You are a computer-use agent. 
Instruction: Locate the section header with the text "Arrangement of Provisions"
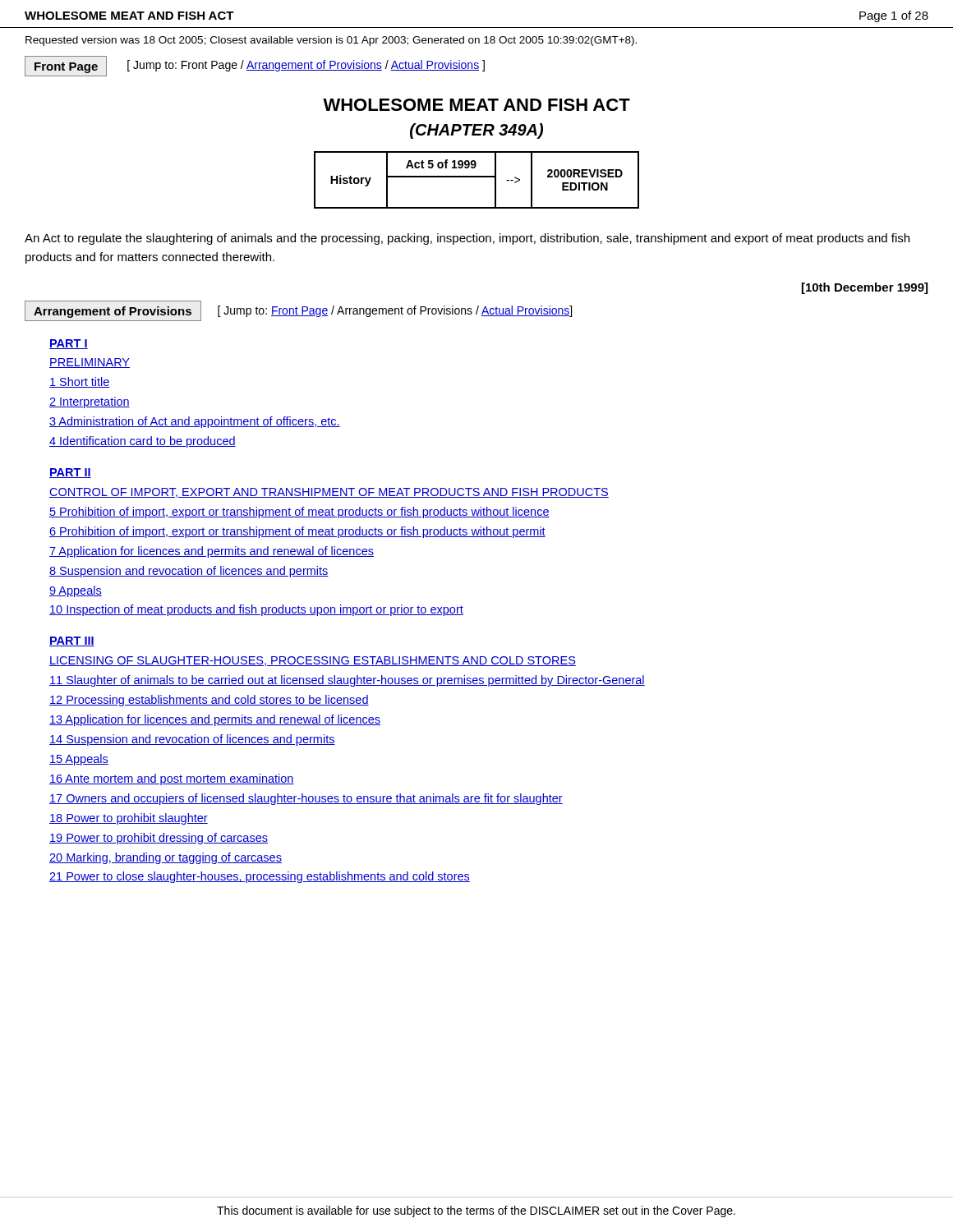[113, 310]
